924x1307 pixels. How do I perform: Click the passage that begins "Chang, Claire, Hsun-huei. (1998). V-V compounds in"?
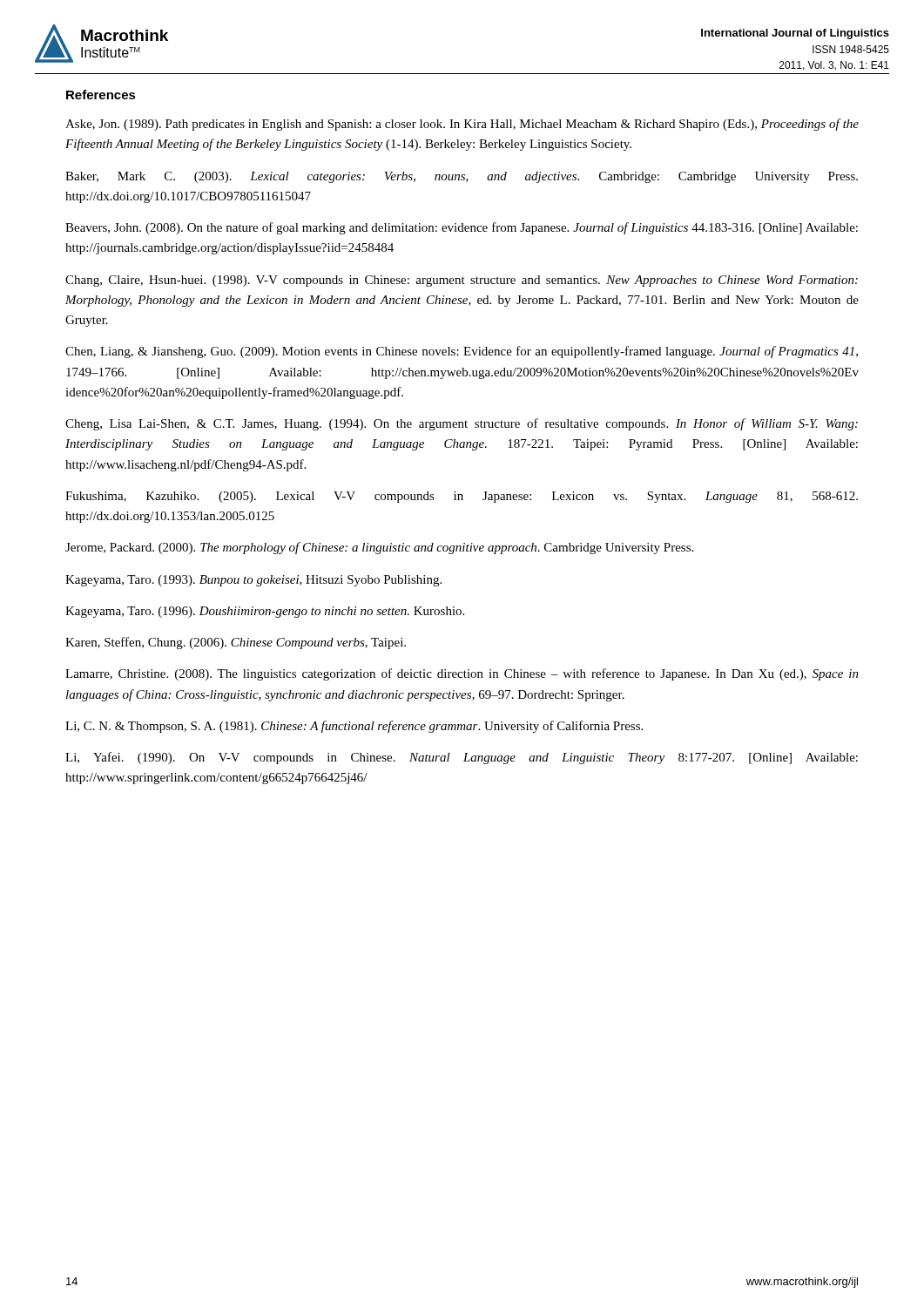tap(462, 299)
